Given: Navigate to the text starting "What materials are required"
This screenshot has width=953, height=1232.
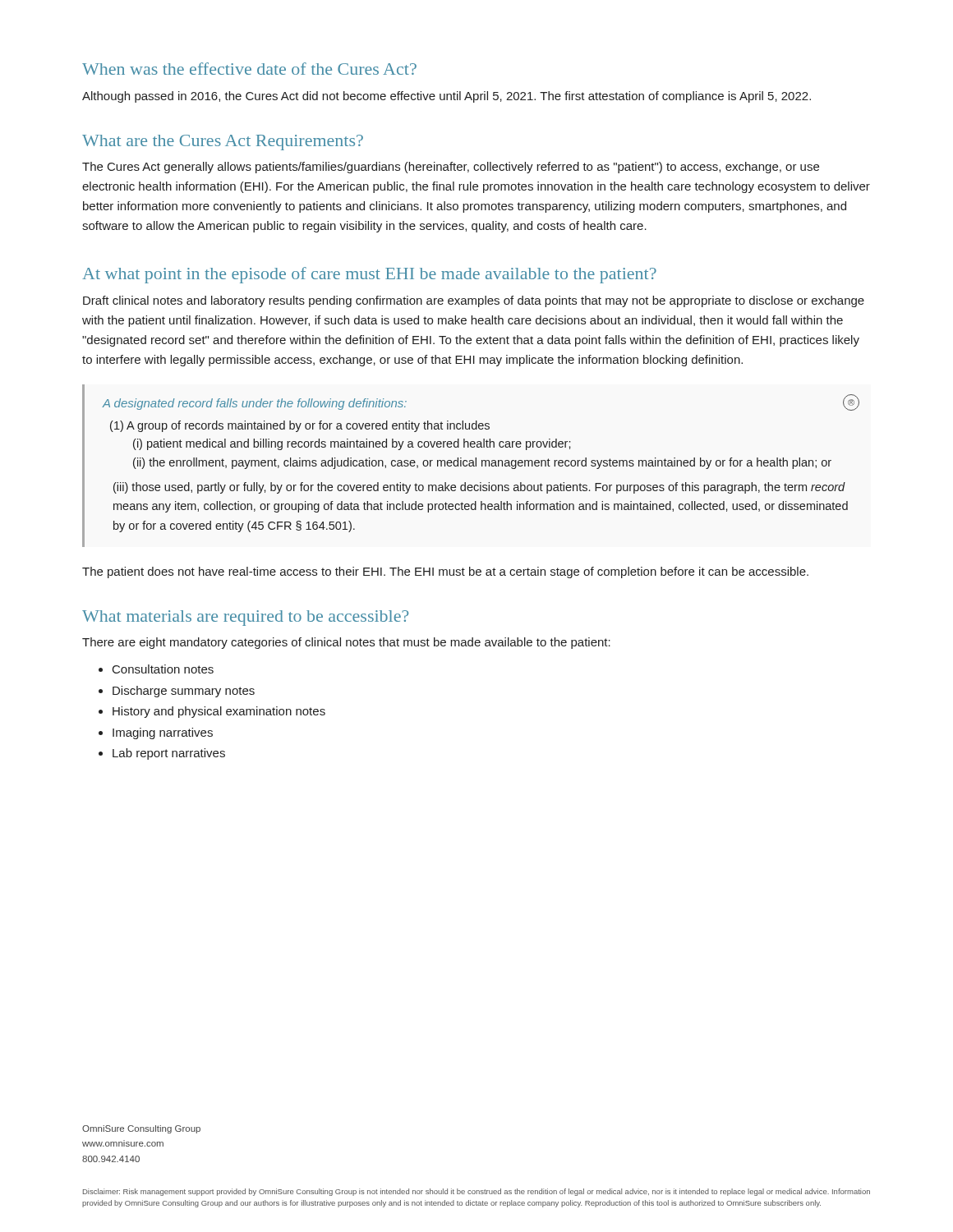Looking at the screenshot, I should coord(246,615).
